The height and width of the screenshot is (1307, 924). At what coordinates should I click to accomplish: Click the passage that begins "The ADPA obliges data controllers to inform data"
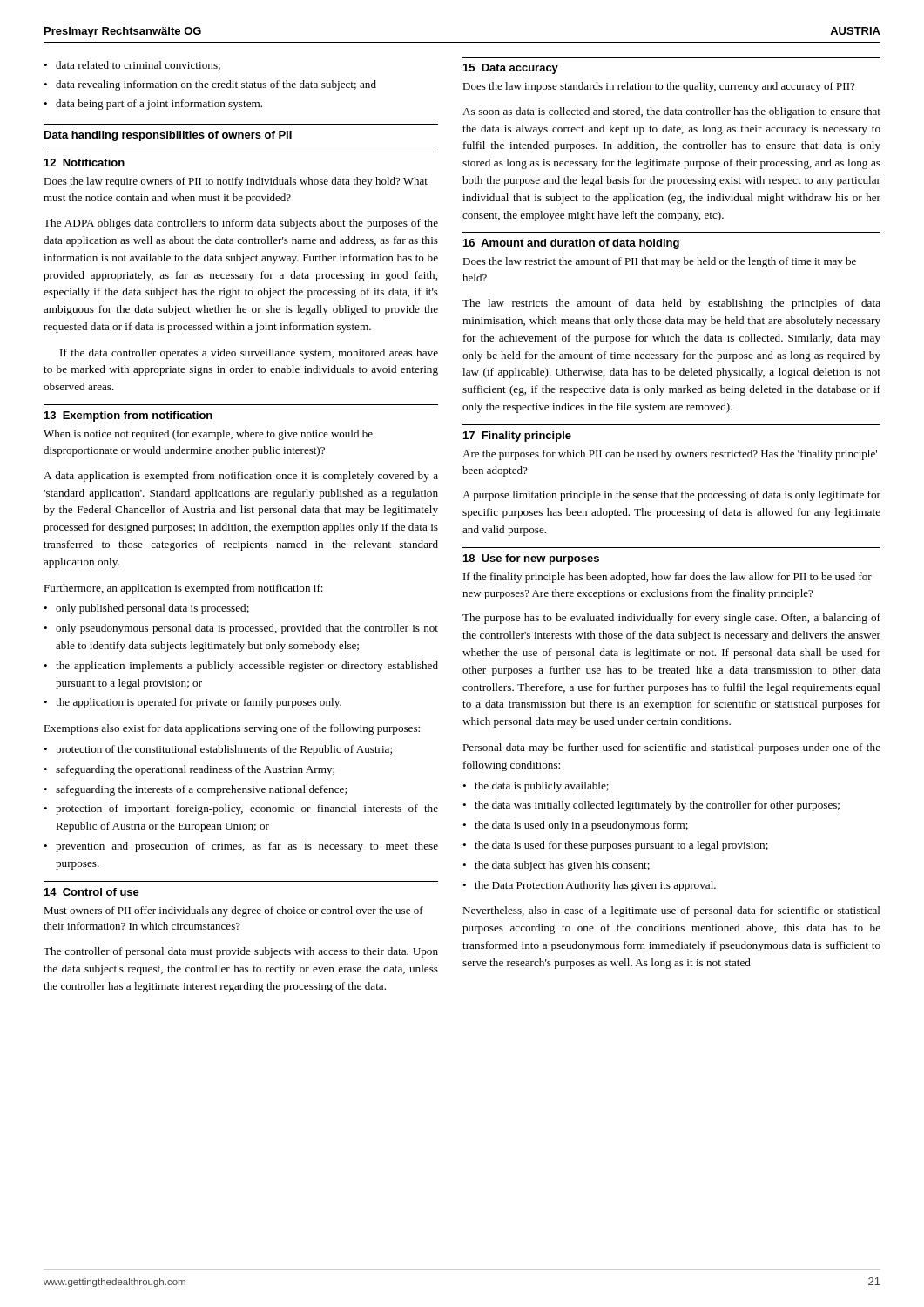tap(241, 274)
